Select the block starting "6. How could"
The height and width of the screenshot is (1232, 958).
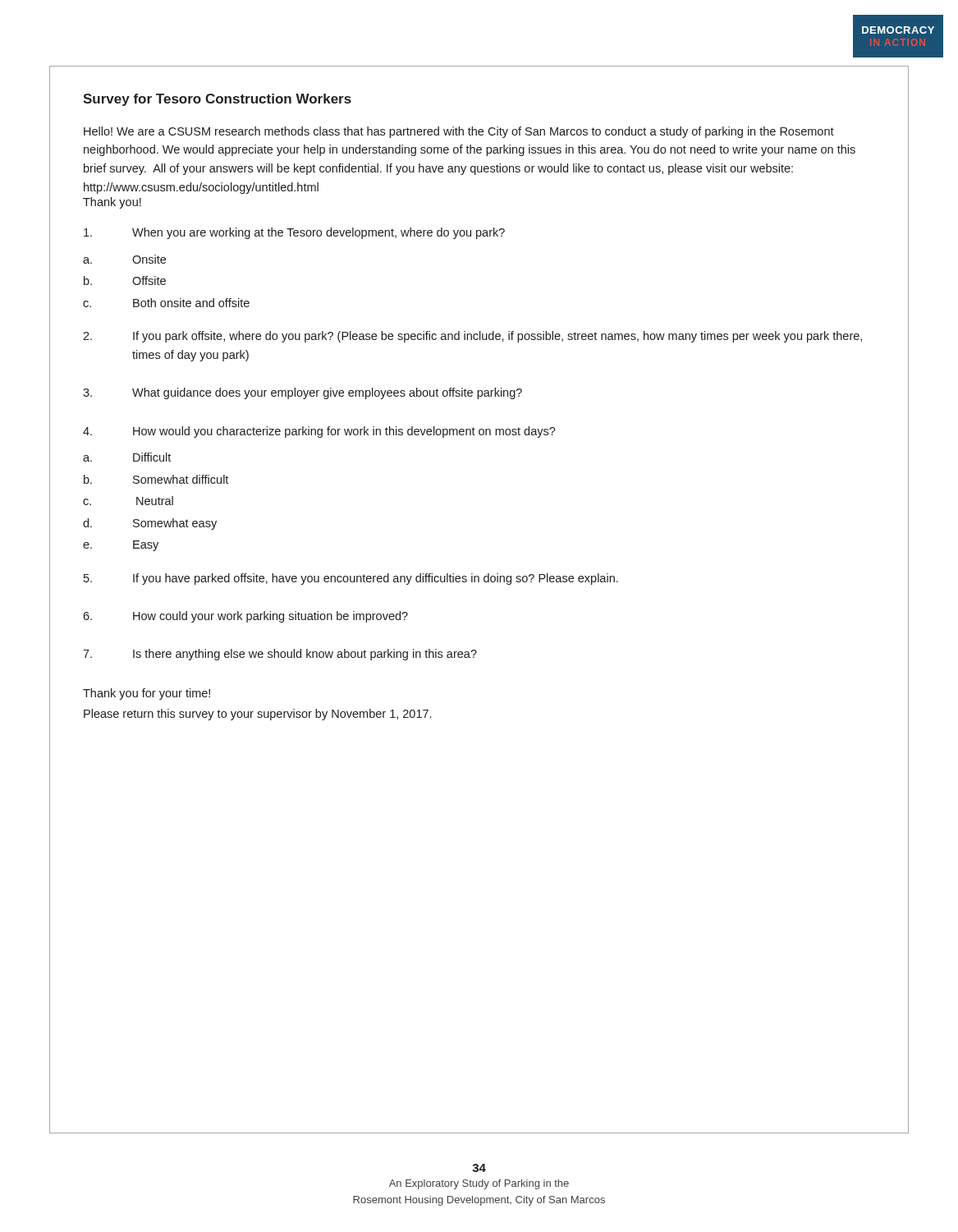click(245, 617)
